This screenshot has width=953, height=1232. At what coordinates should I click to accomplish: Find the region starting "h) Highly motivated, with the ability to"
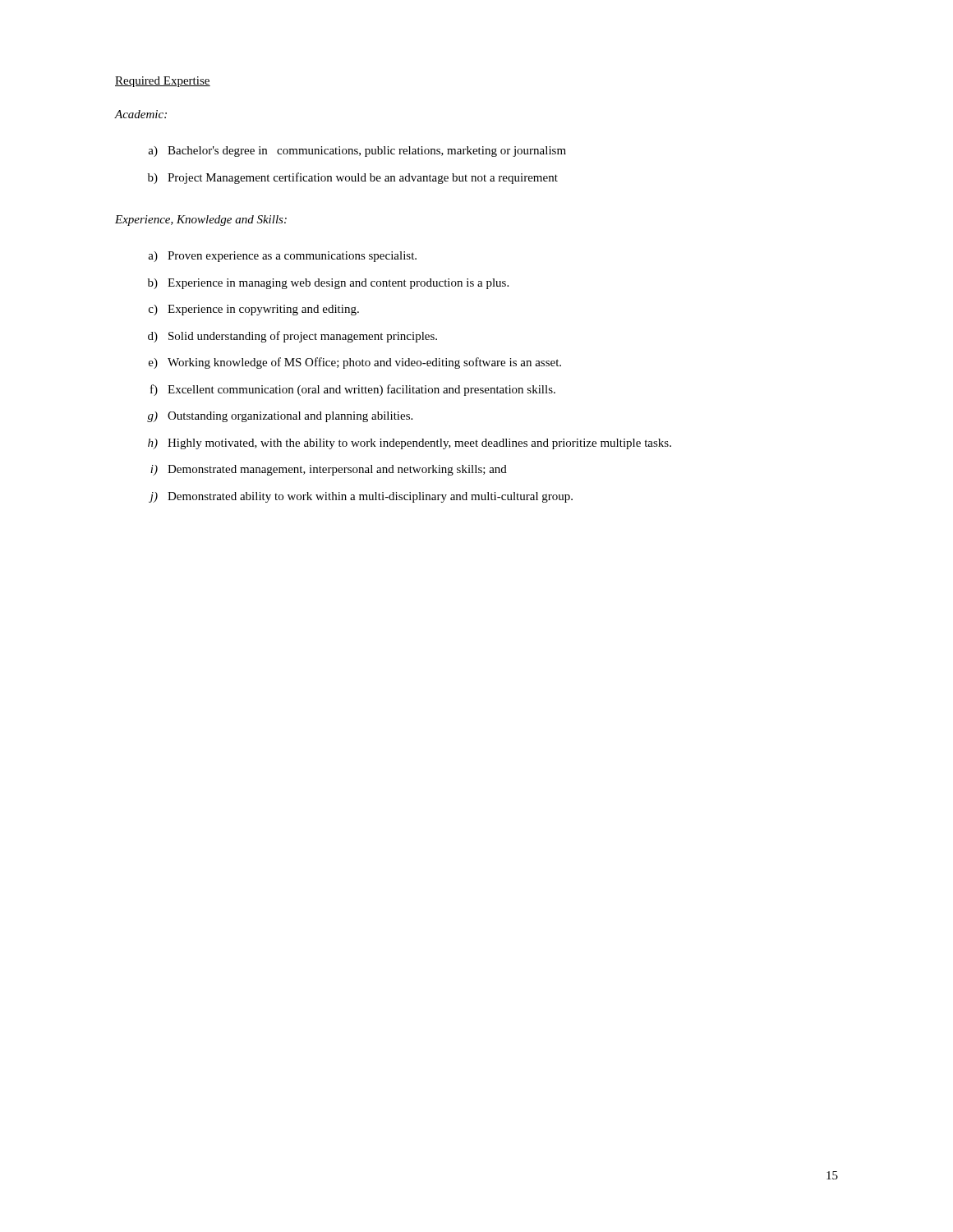click(x=476, y=443)
